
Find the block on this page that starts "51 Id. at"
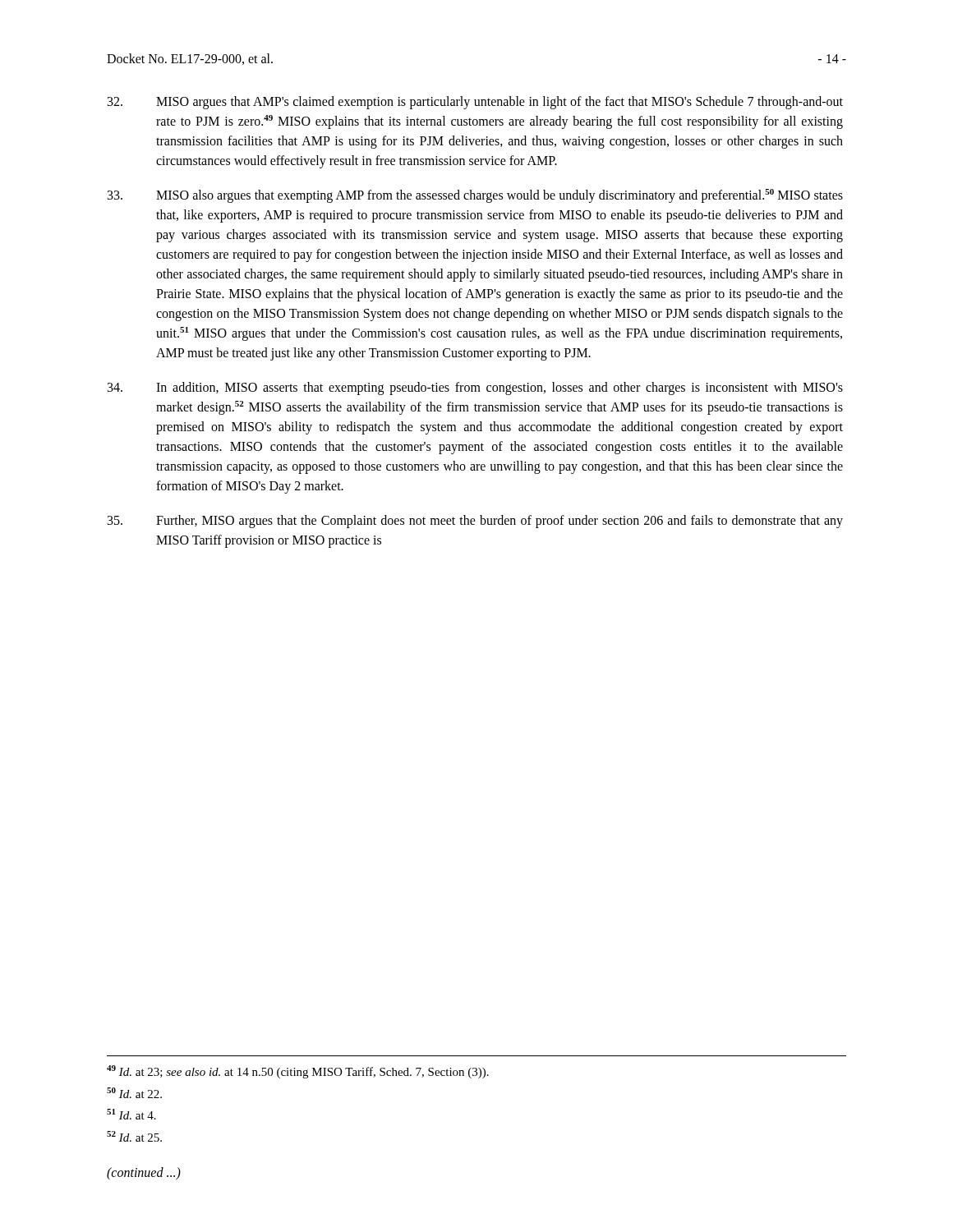(132, 1114)
